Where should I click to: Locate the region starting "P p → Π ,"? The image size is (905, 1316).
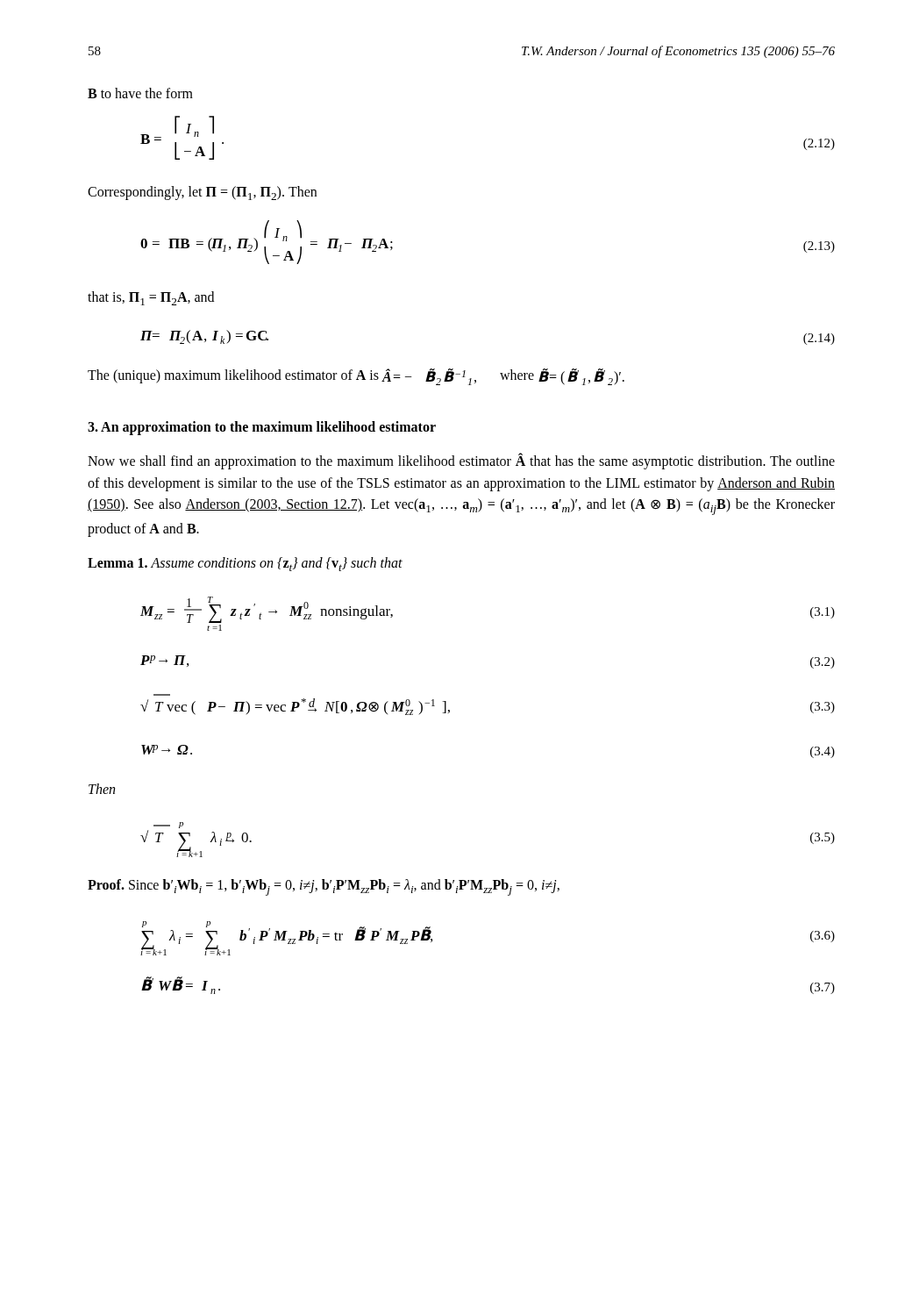click(x=181, y=662)
